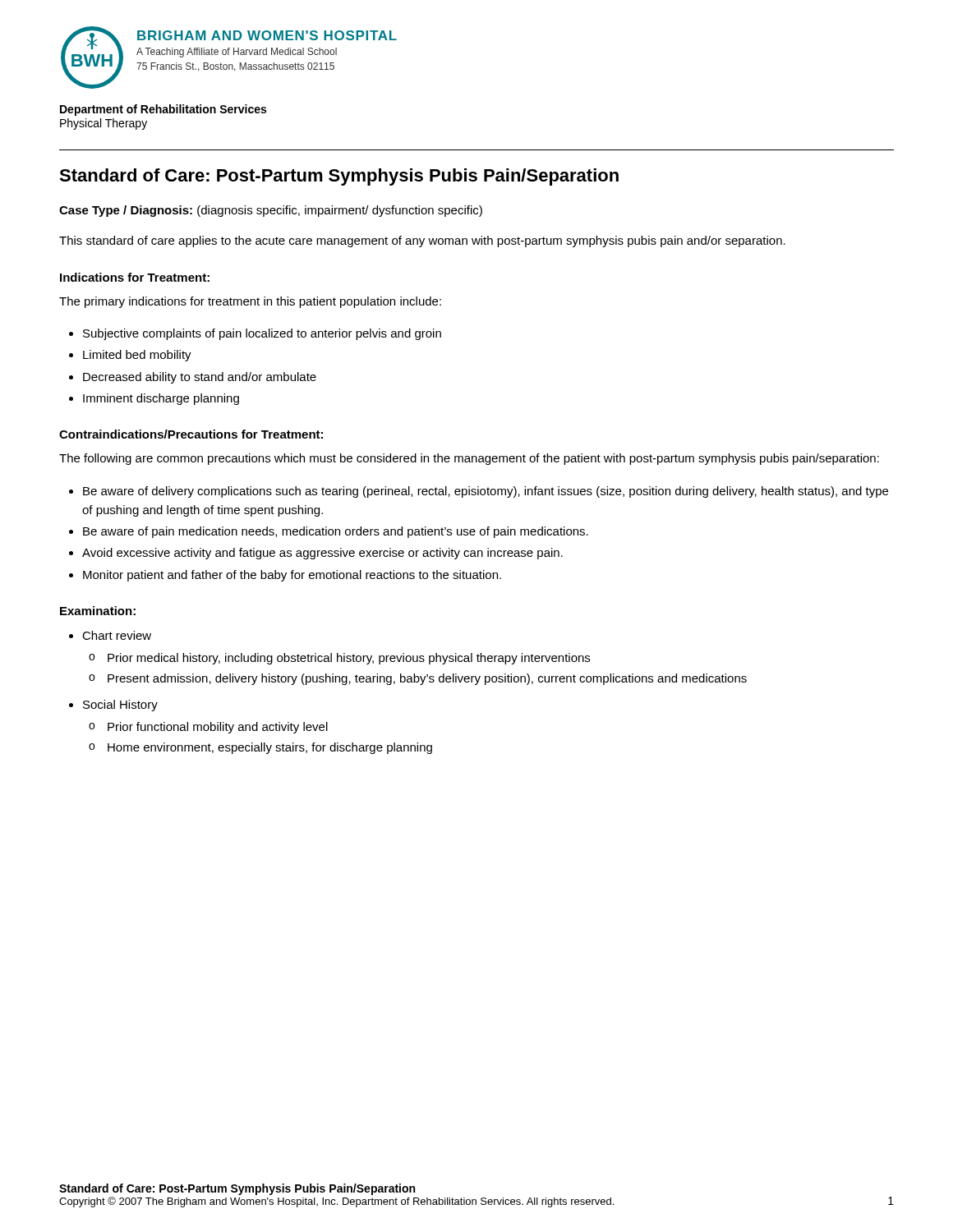
Task: Select the text block with the text "The following are common precautions which must be"
Action: coord(469,458)
